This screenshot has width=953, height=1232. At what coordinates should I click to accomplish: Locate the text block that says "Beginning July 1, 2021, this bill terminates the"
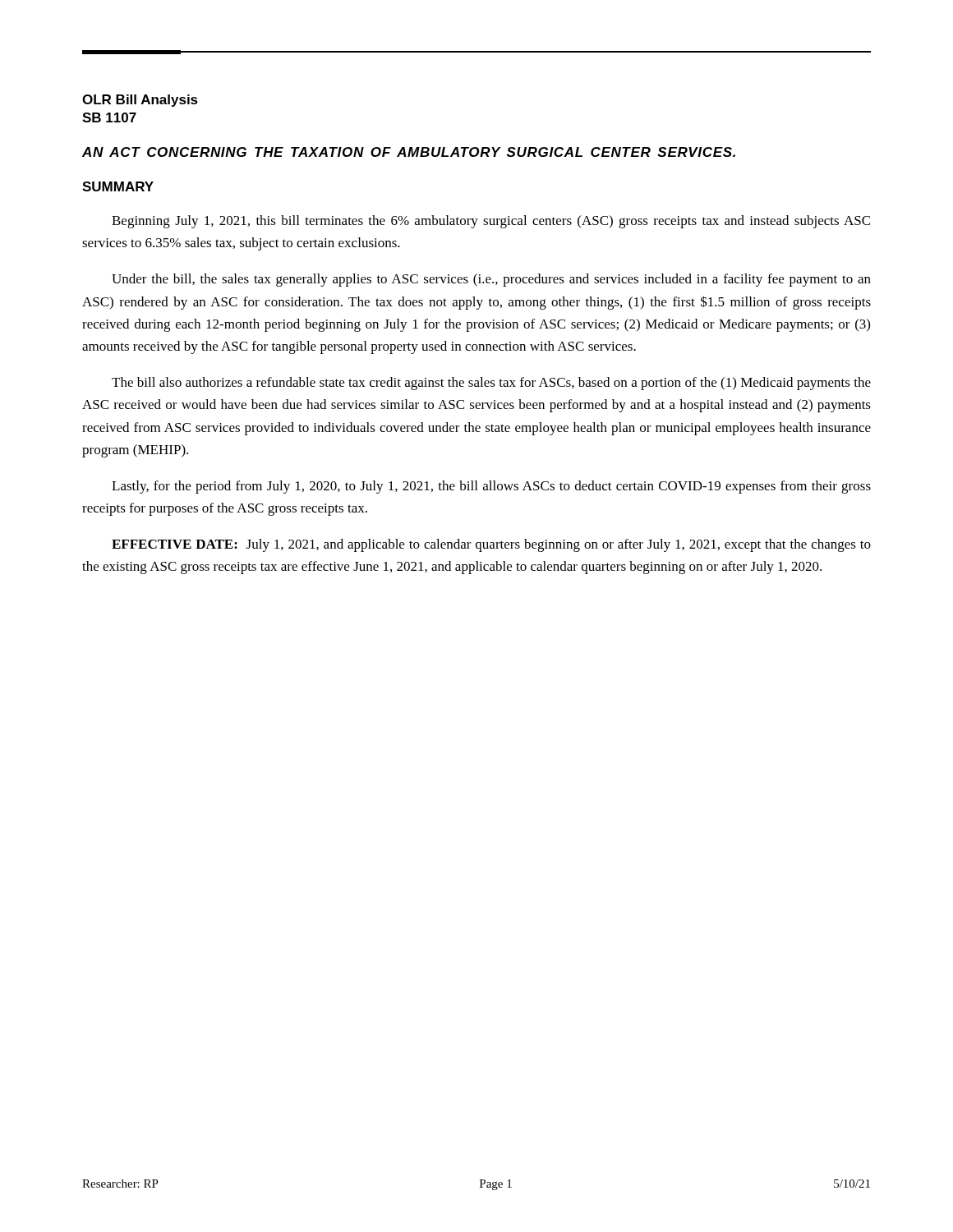tap(476, 232)
